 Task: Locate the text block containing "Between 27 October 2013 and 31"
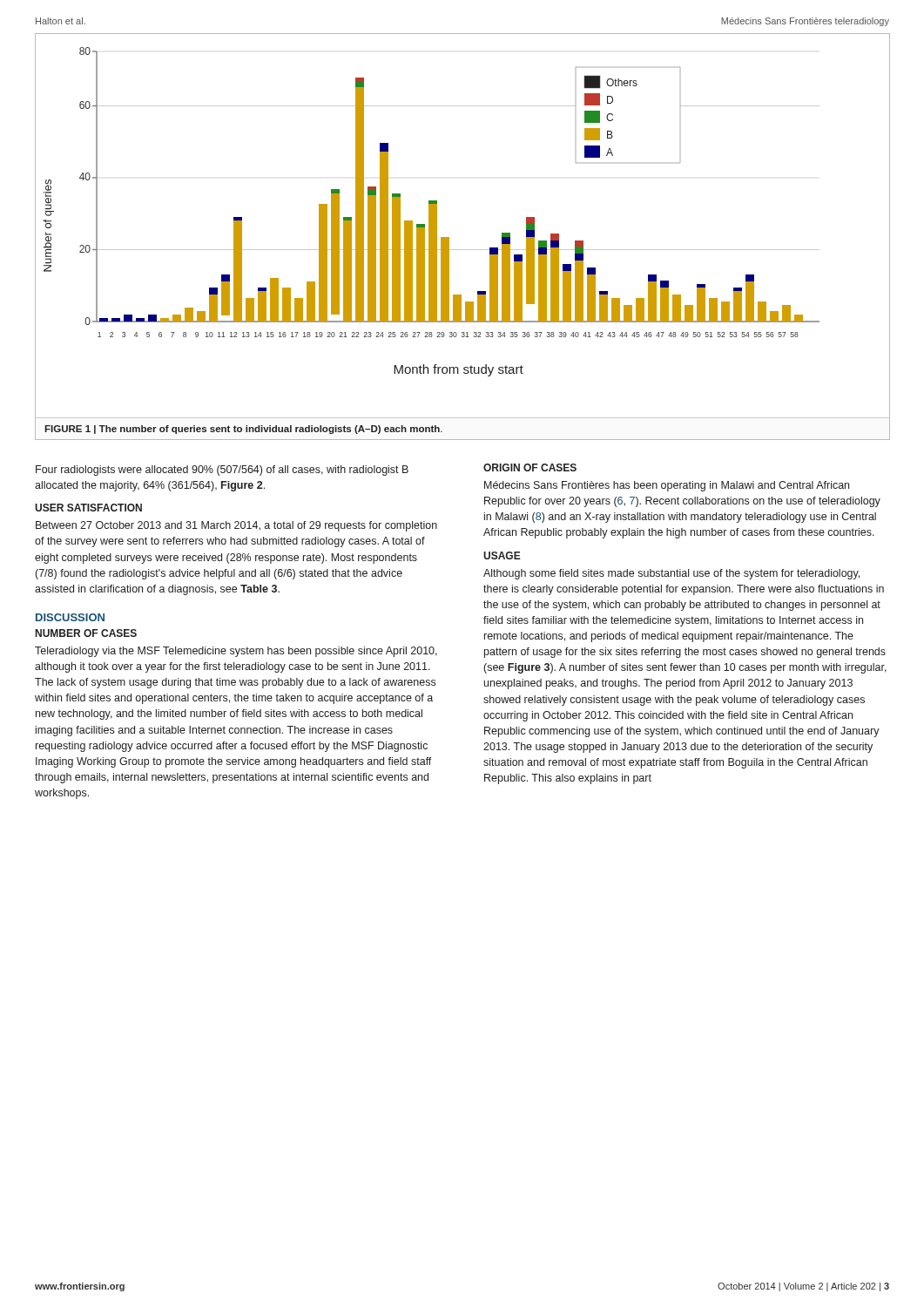tap(236, 557)
